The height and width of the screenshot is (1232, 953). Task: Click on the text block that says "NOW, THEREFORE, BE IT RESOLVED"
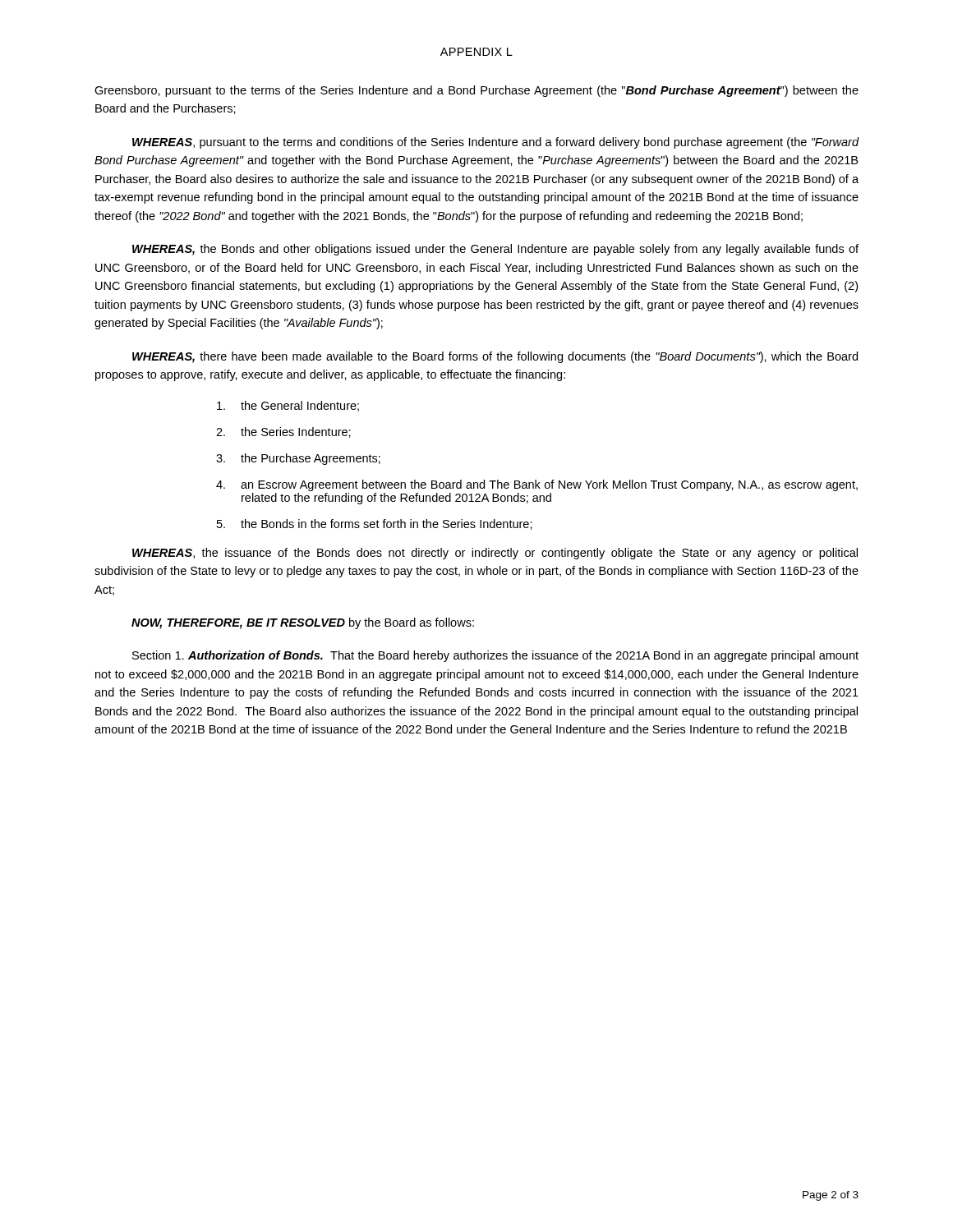303,623
